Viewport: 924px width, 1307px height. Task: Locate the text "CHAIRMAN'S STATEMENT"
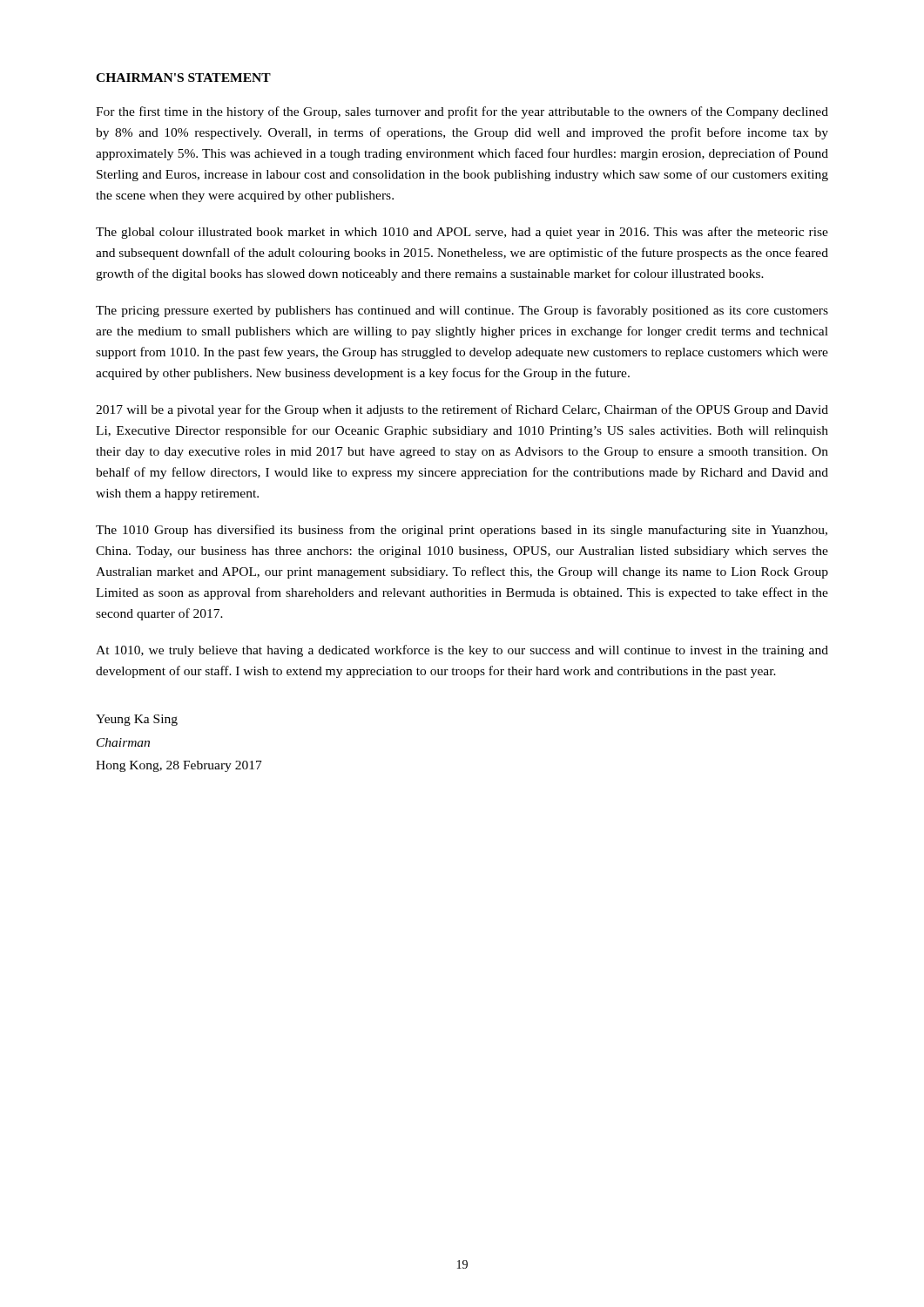pos(183,77)
